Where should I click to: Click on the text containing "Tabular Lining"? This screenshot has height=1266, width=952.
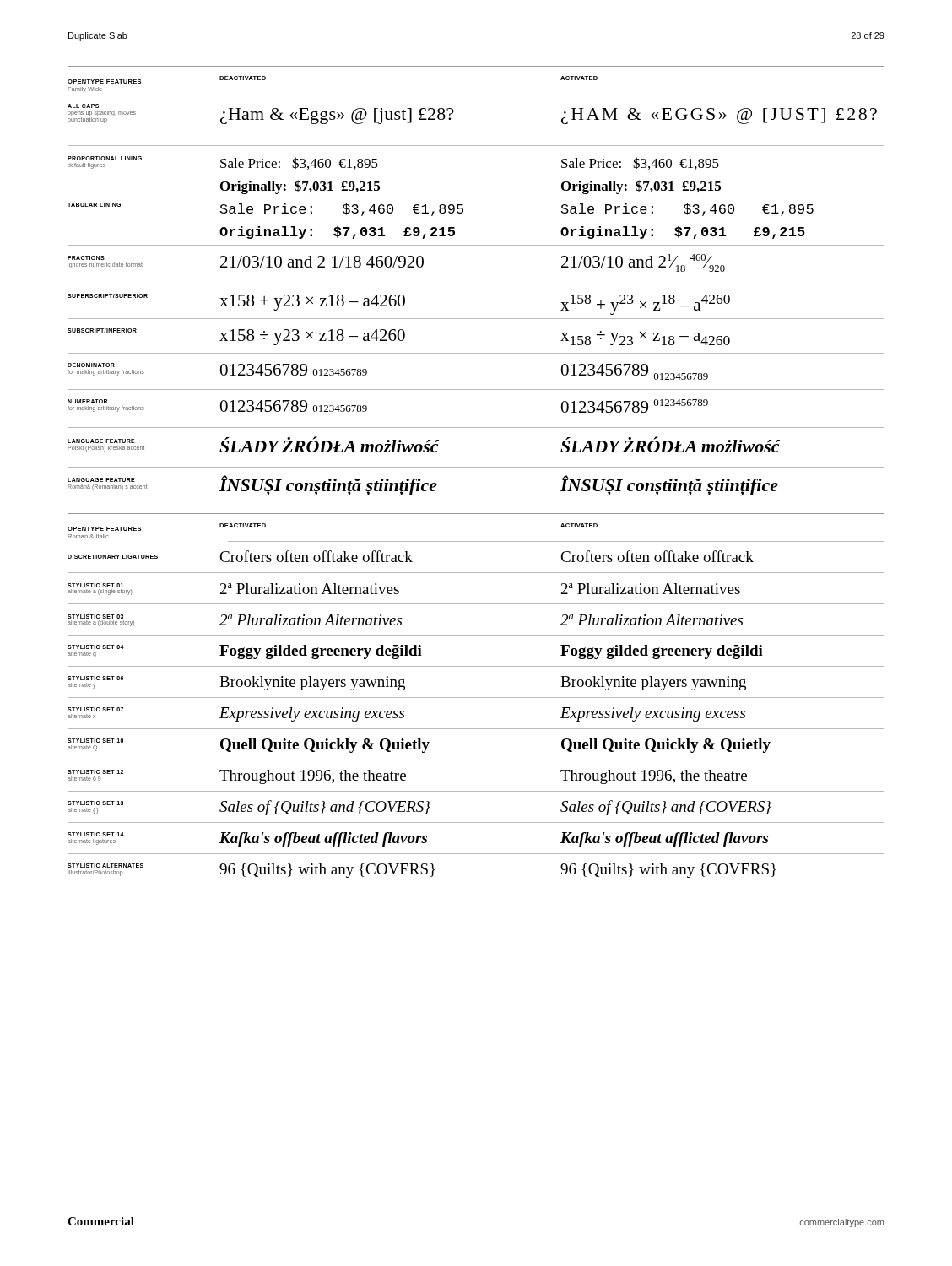click(x=94, y=205)
